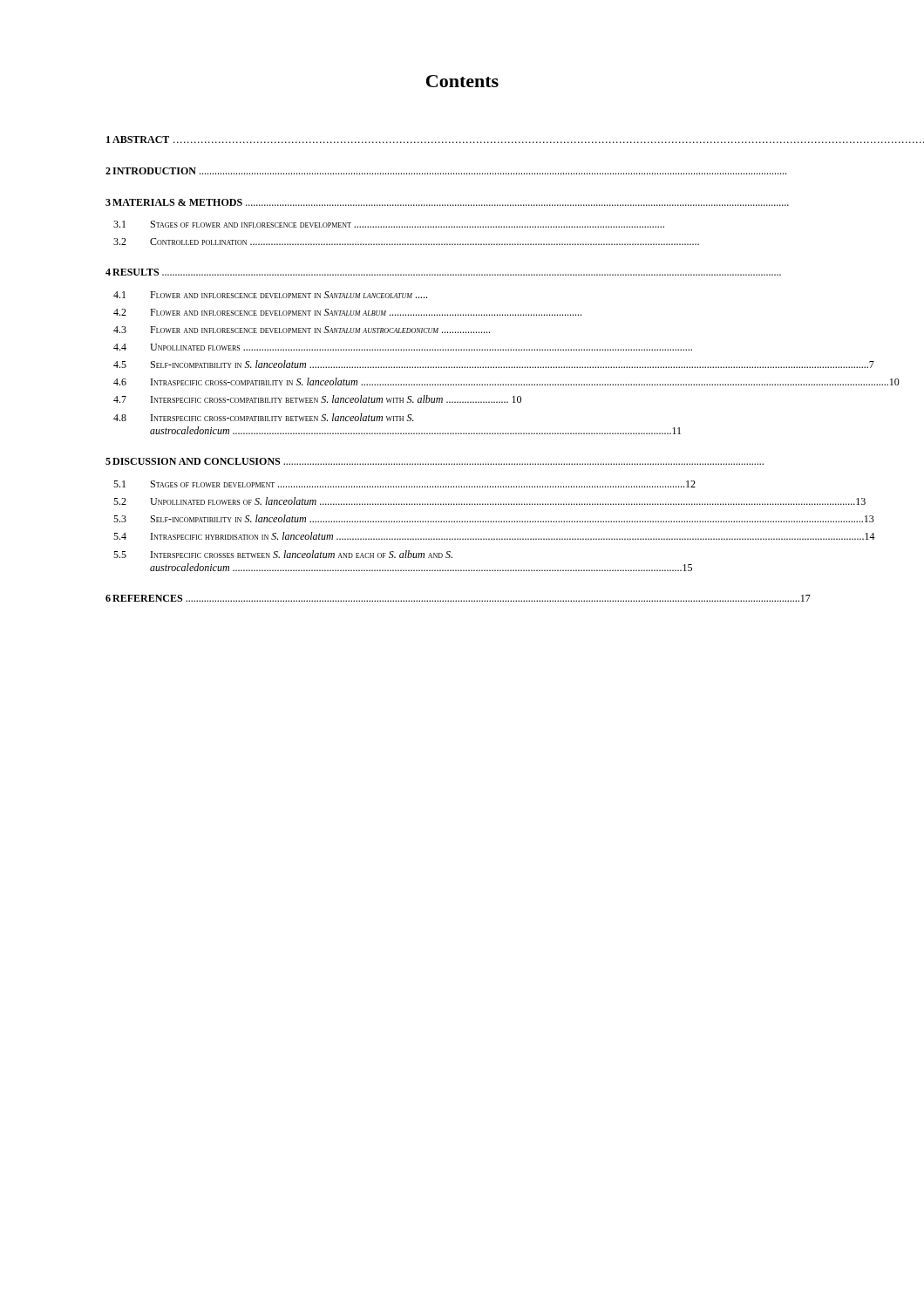Find "4.6 Intraspecific cross-compatibility in S. lanceolatum" on this page
Image resolution: width=924 pixels, height=1308 pixels.
[x=514, y=382]
